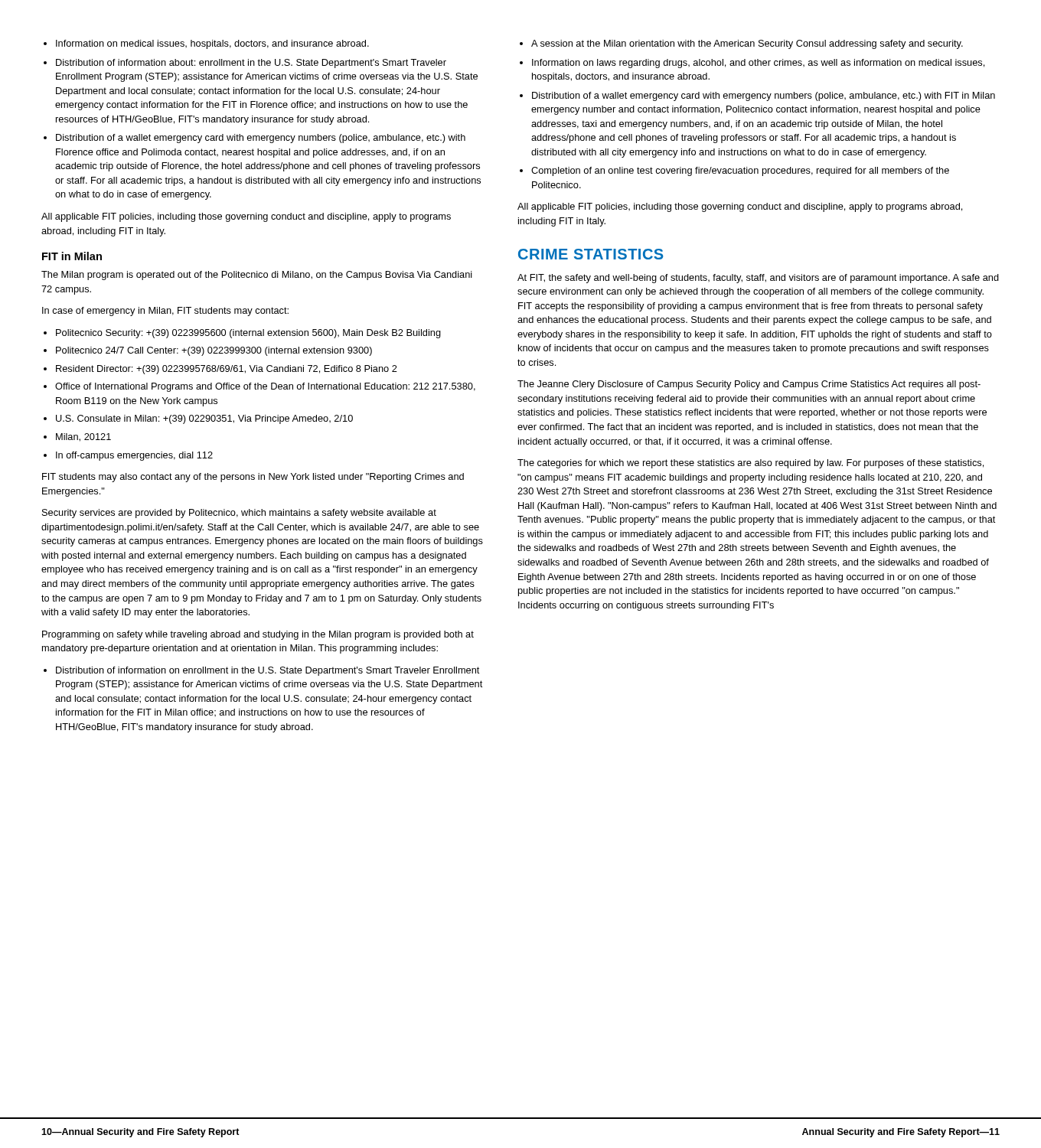
Task: Navigate to the text block starting "In case of emergency in"
Action: point(165,311)
